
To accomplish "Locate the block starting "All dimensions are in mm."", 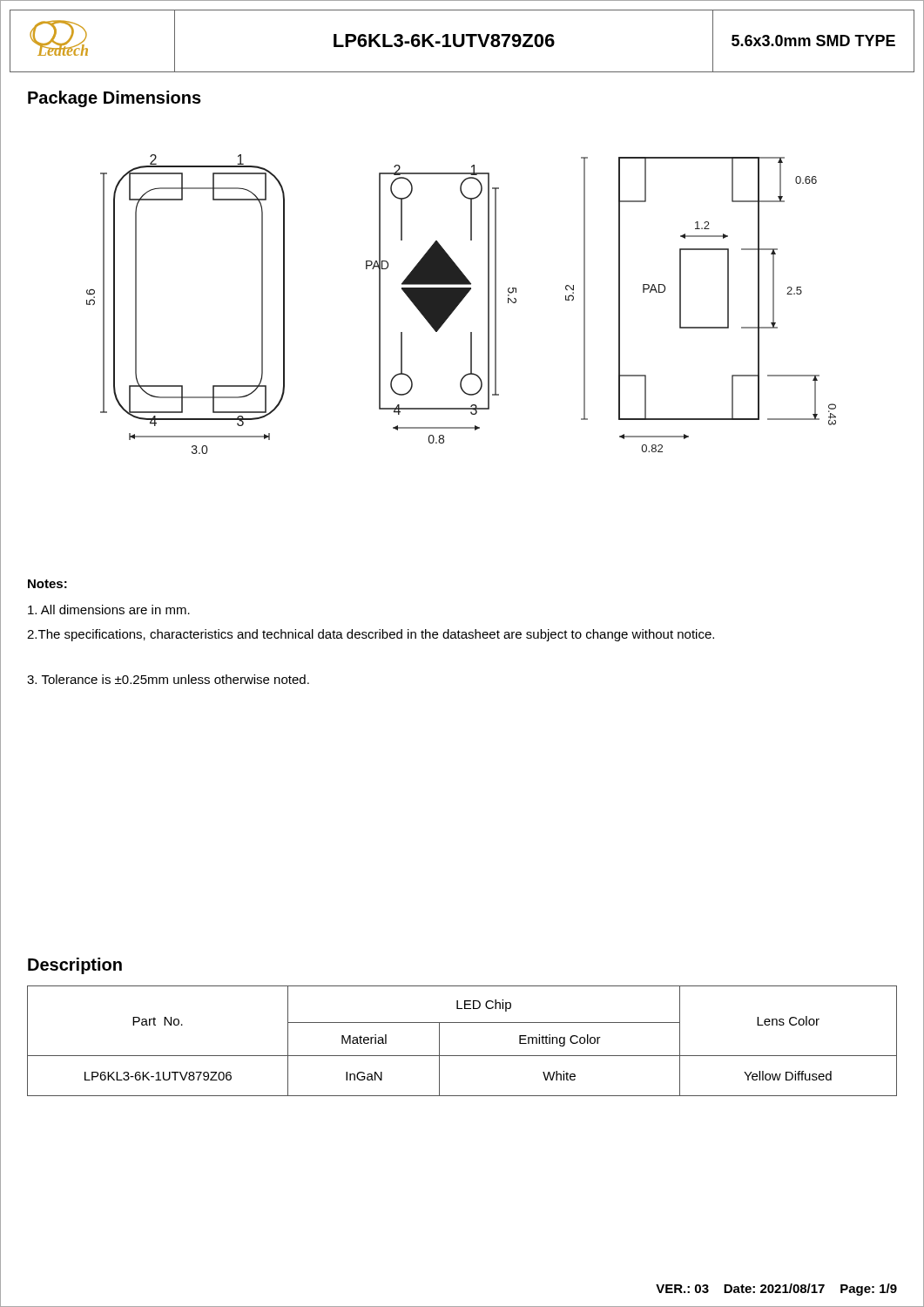I will tap(109, 610).
